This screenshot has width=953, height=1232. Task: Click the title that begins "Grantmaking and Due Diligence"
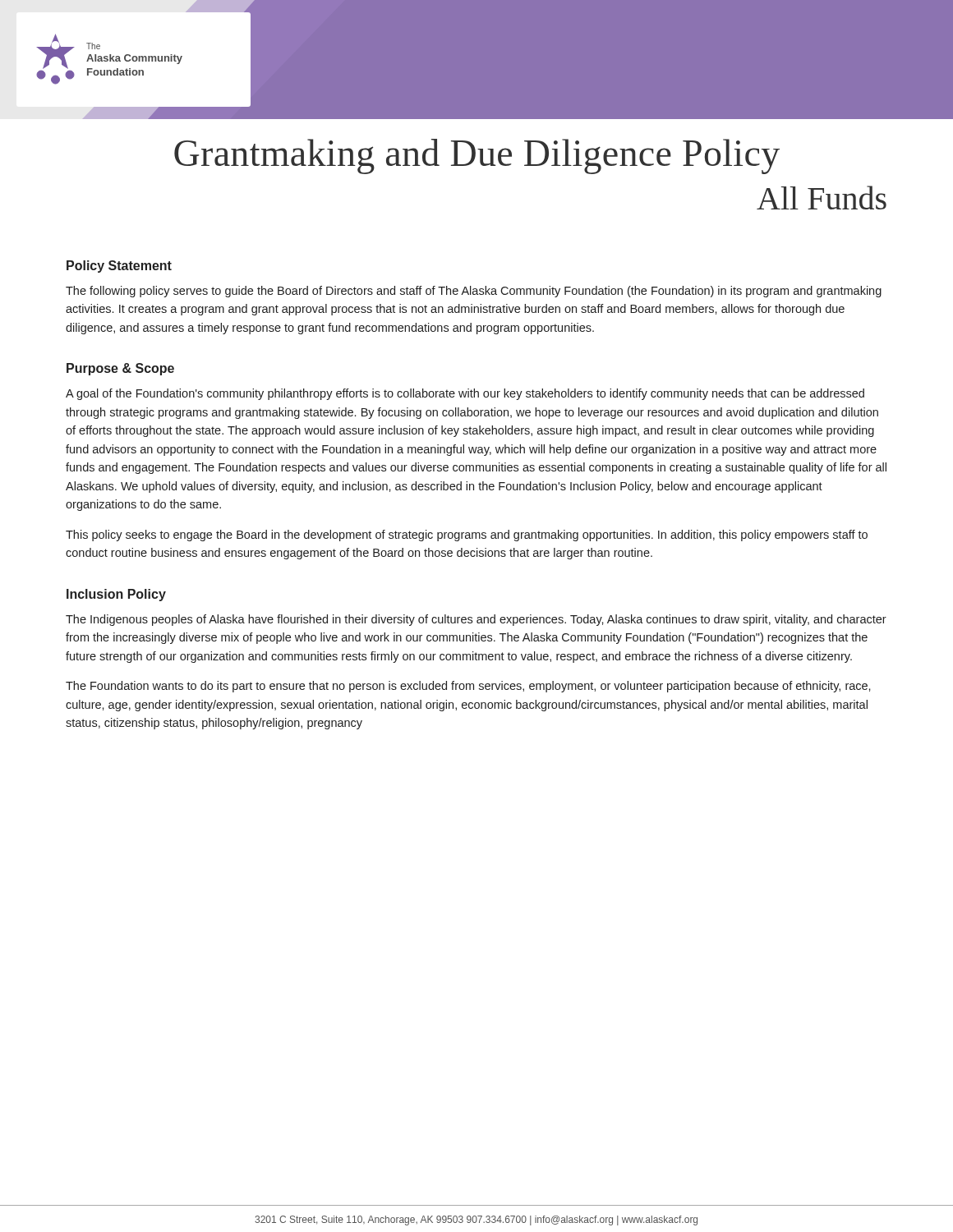476,153
